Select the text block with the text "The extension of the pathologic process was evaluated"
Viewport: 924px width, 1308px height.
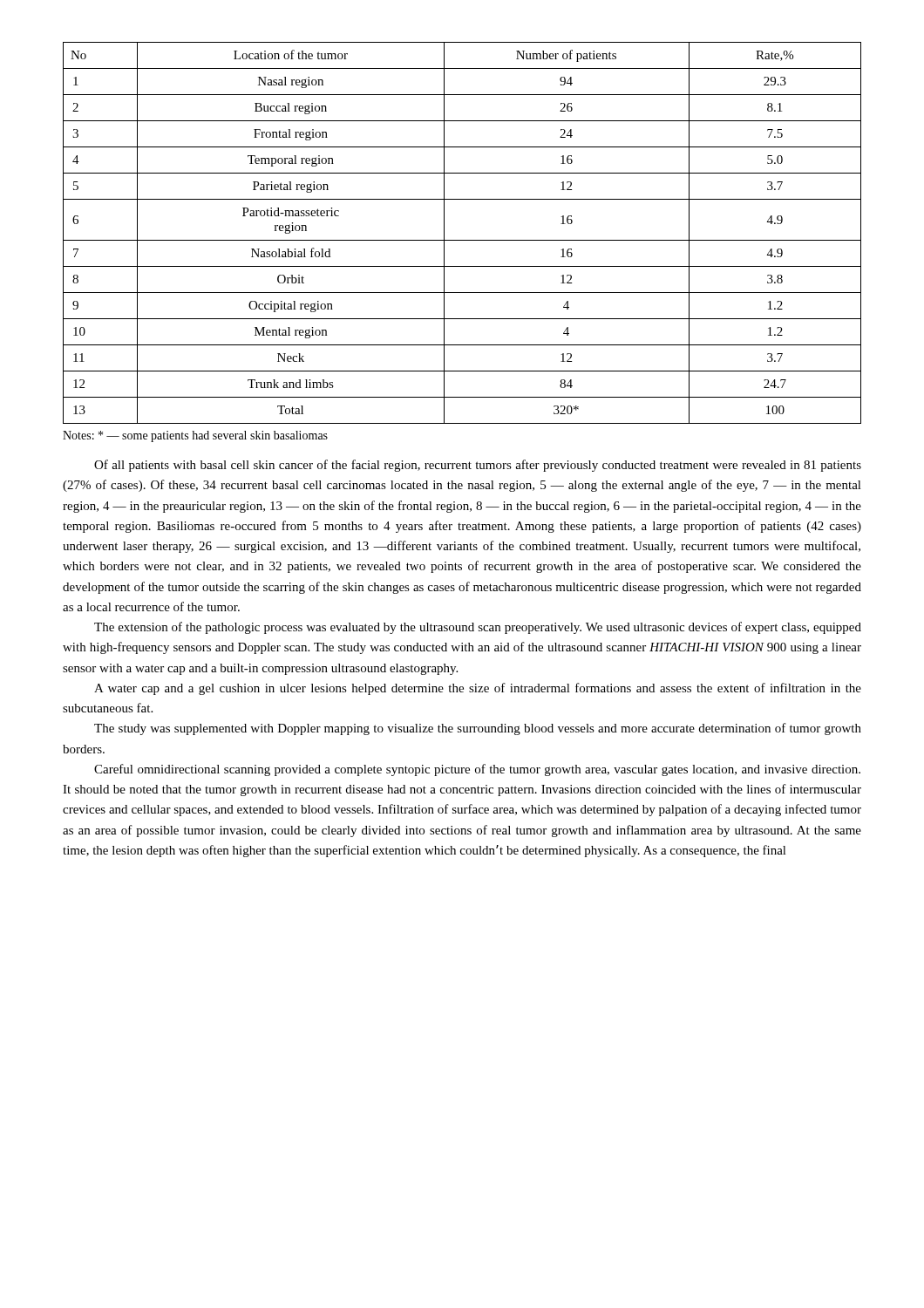[462, 647]
